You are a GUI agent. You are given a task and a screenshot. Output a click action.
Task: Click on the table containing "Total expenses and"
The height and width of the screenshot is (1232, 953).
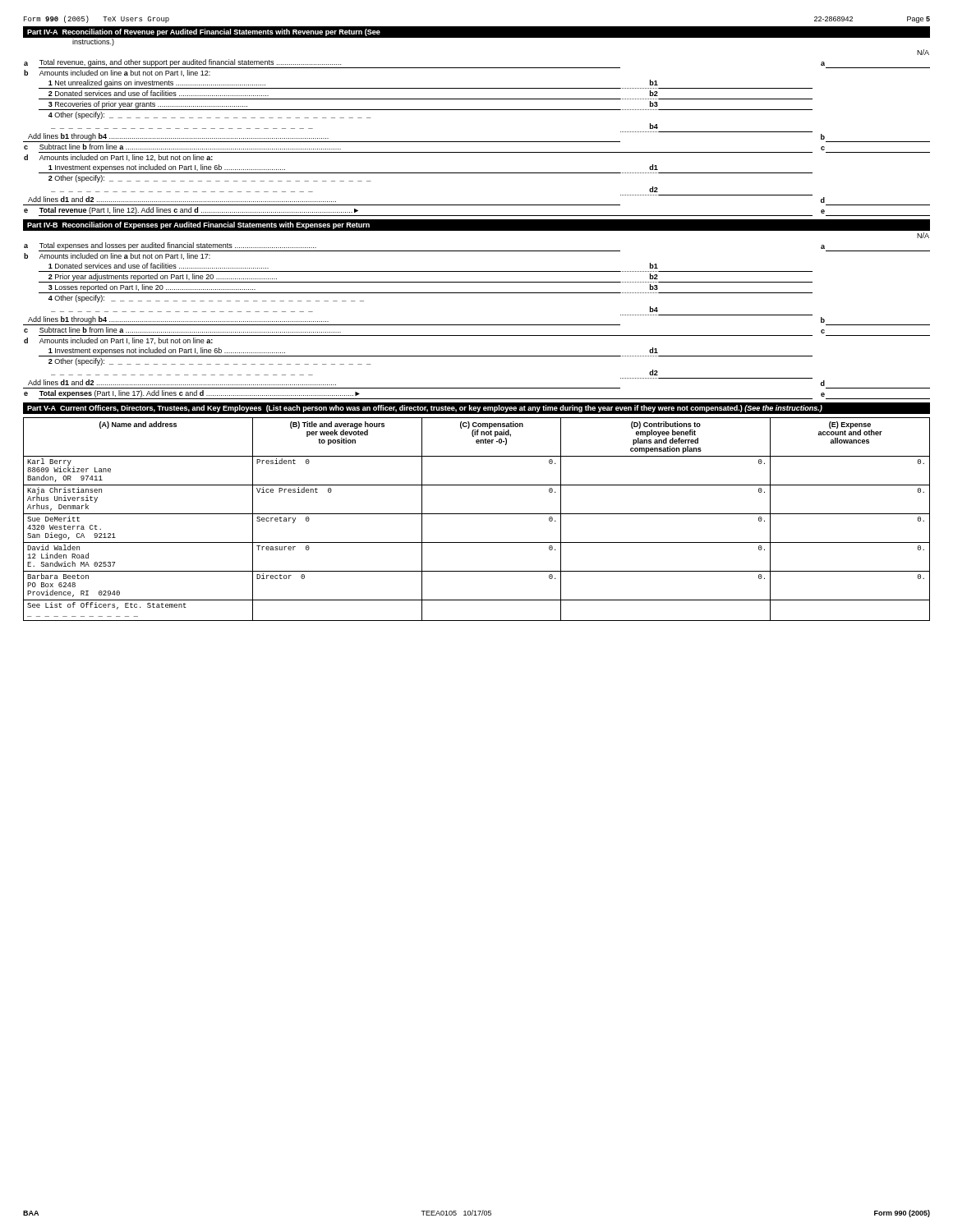pyautogui.click(x=476, y=315)
